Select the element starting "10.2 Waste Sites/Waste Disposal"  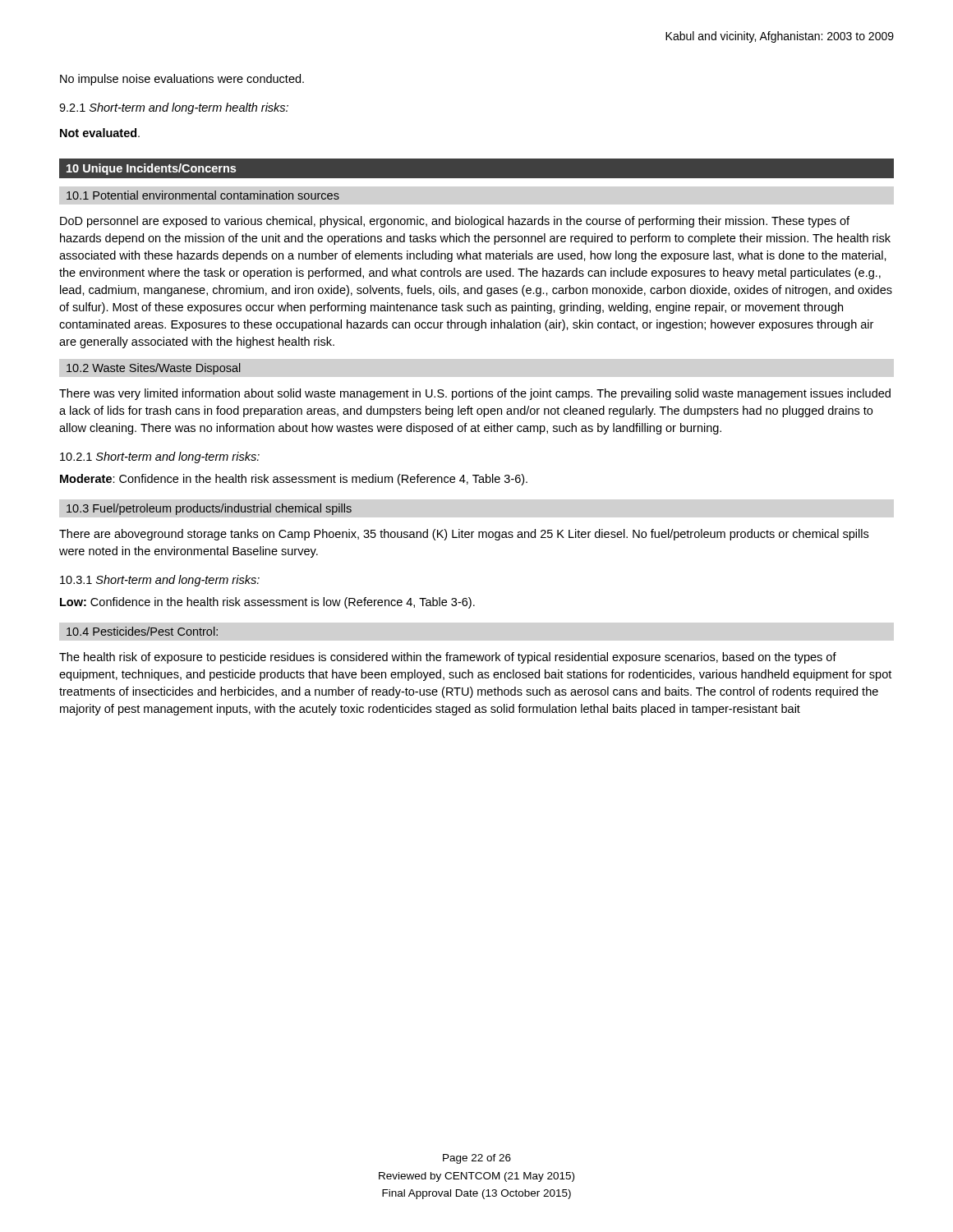(x=153, y=368)
